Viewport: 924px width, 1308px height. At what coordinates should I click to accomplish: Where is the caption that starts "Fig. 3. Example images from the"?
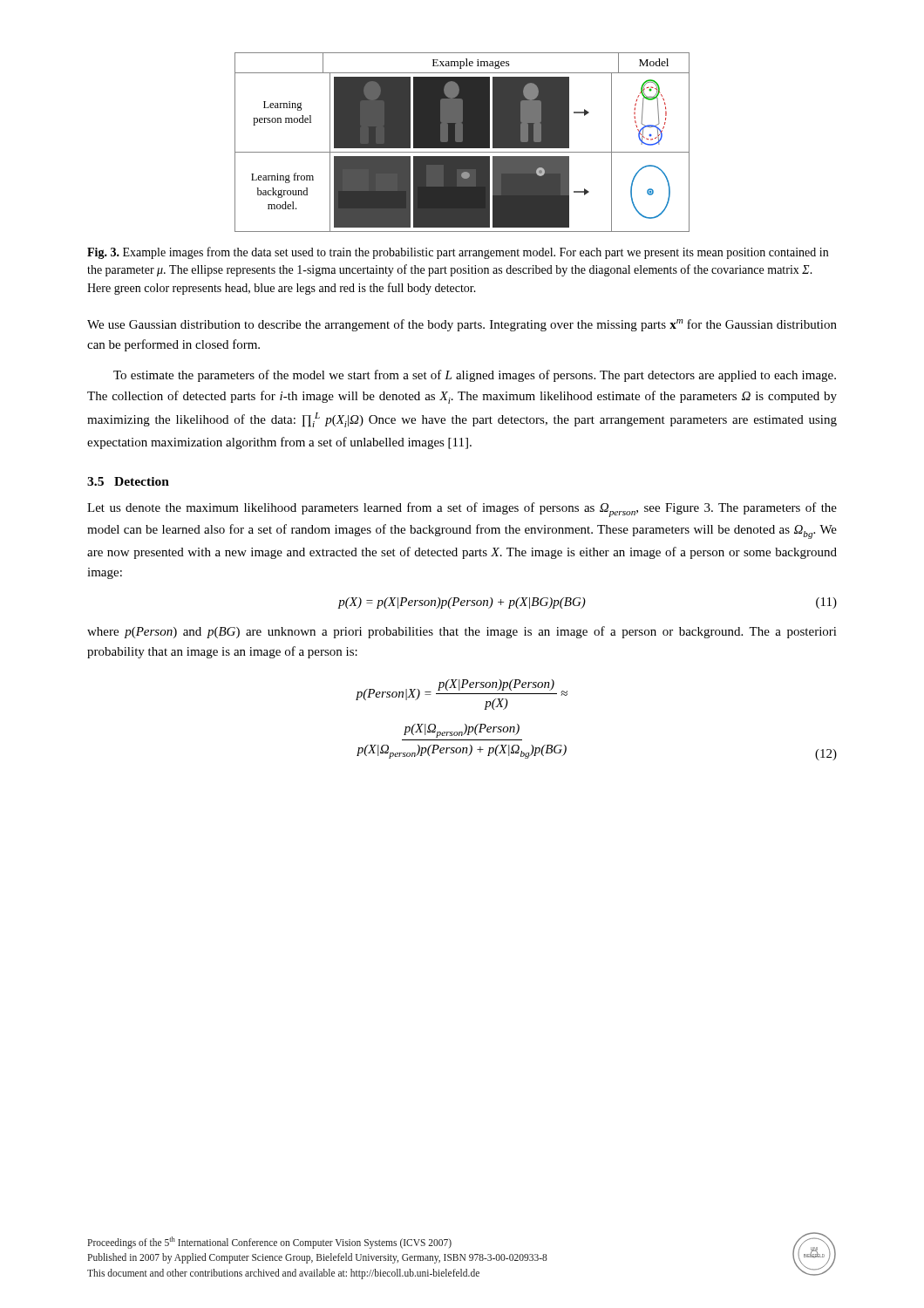point(458,270)
